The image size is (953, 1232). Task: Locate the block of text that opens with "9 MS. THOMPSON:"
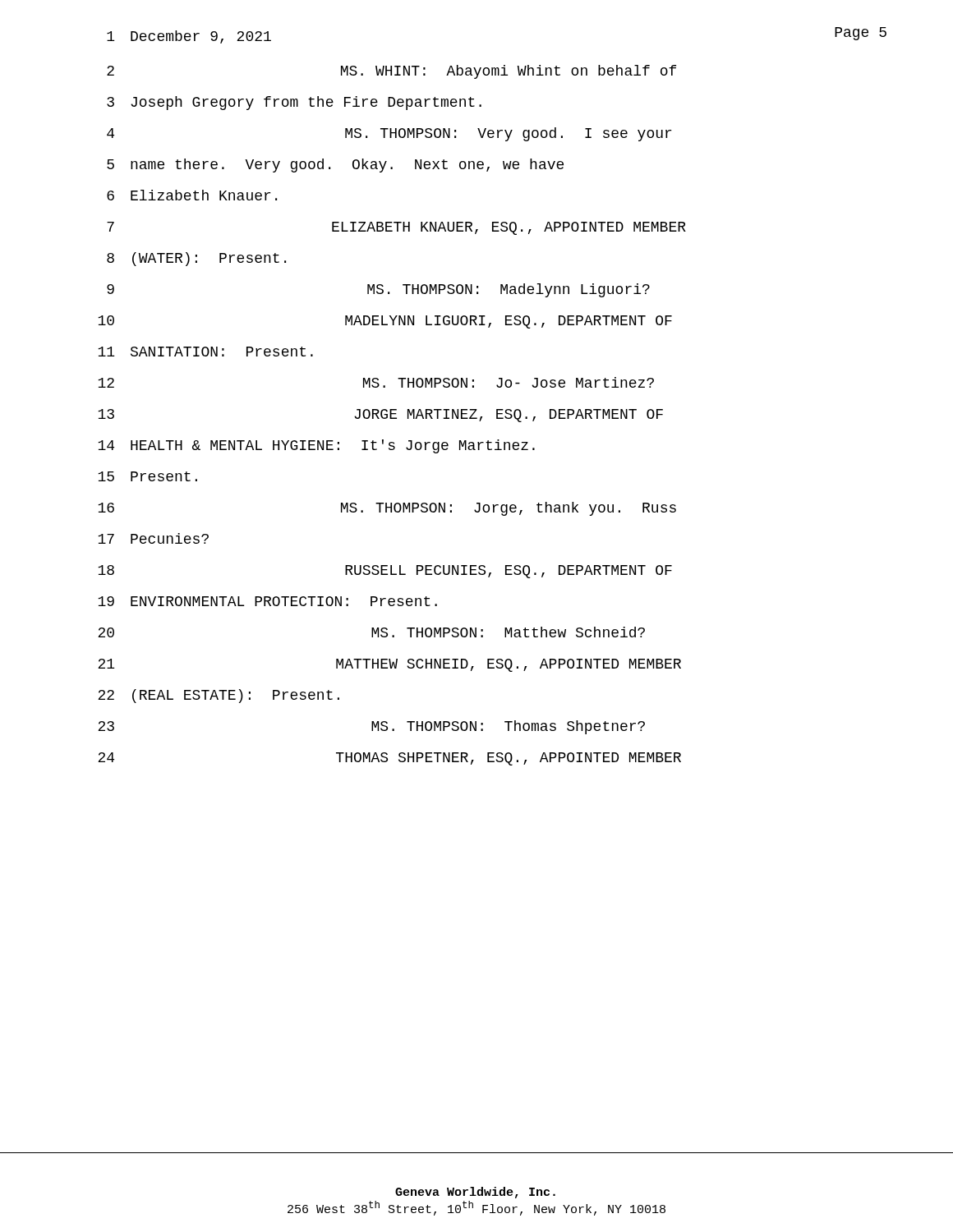476,290
